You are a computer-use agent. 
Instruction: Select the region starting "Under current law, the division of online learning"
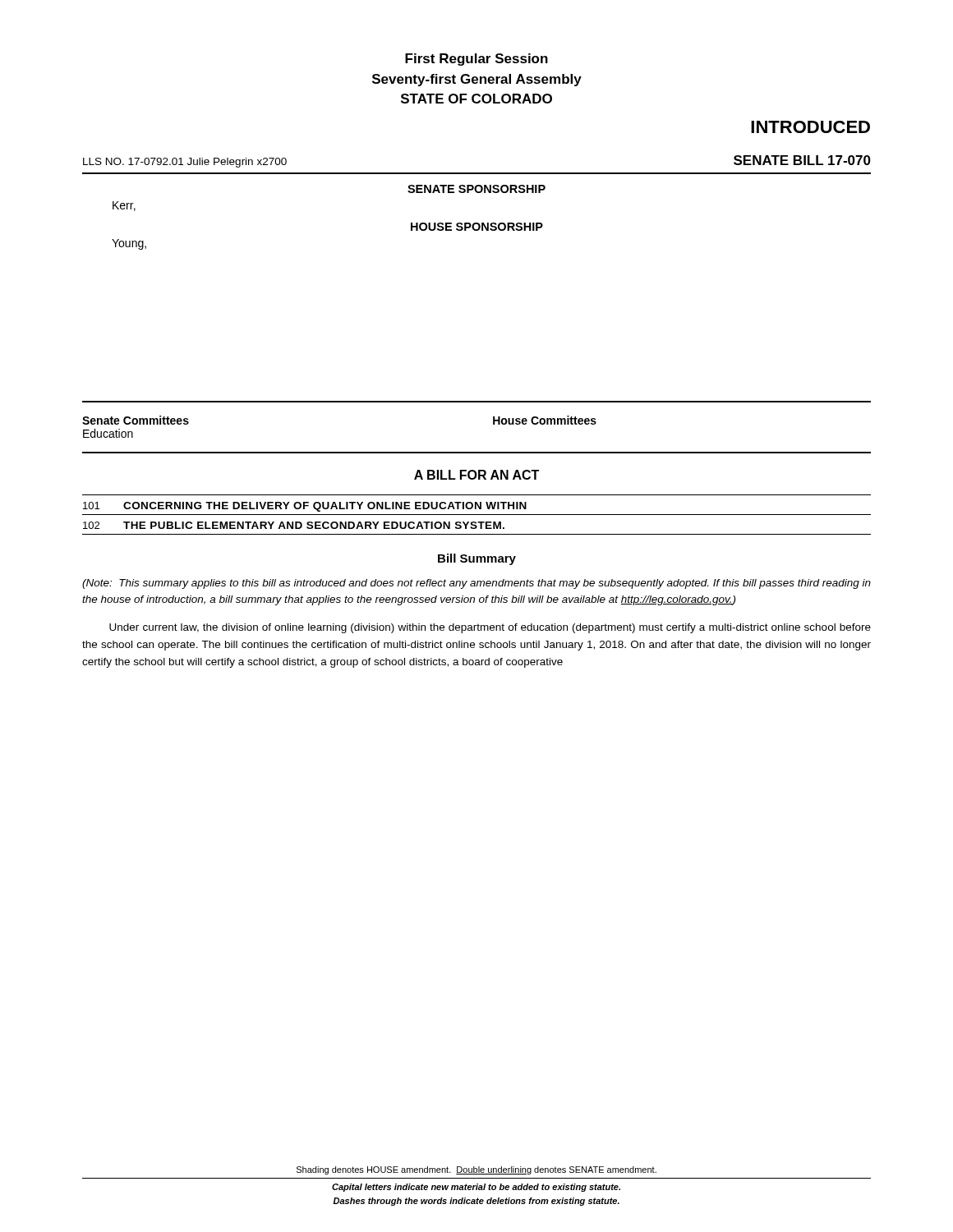pyautogui.click(x=476, y=645)
